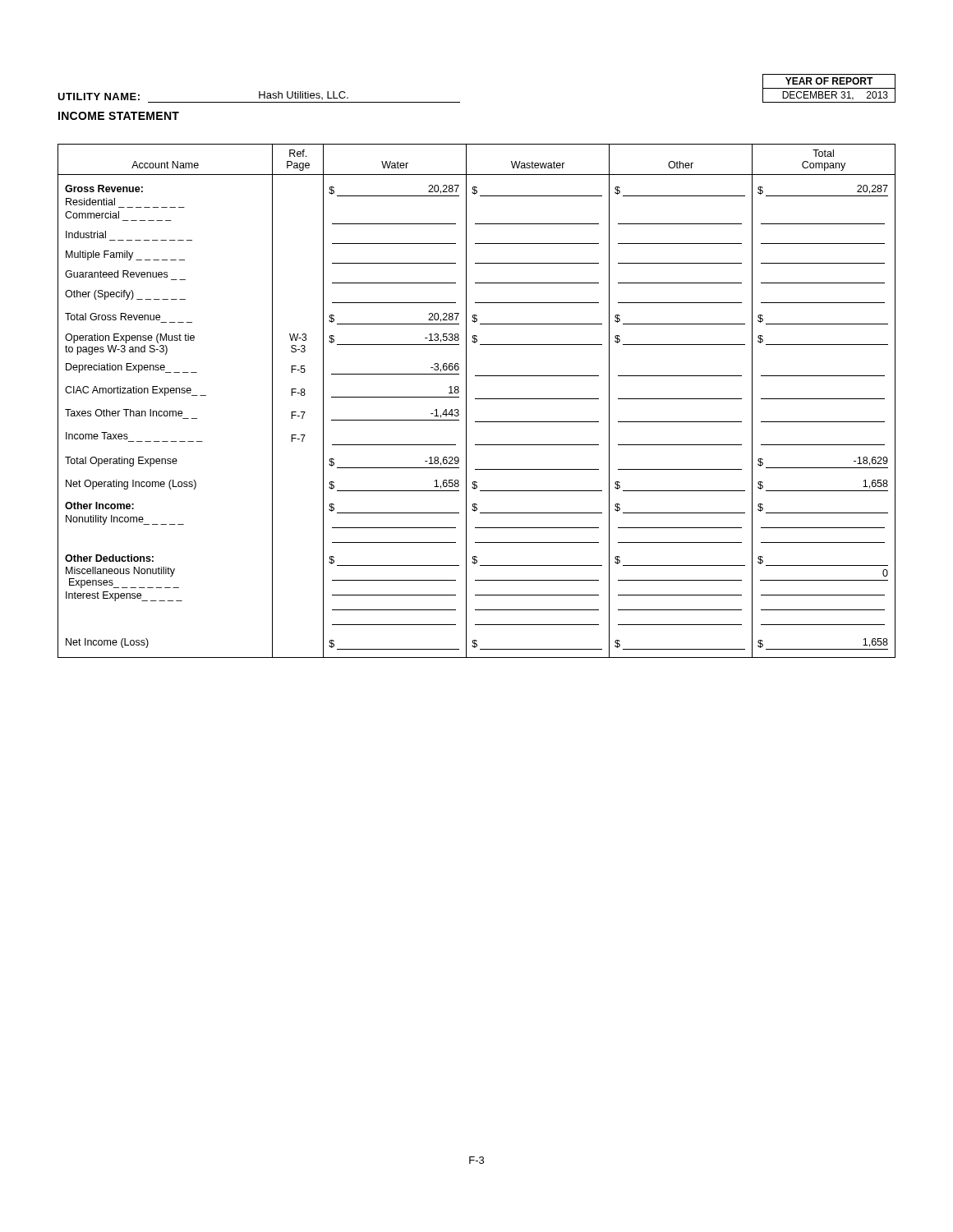Click on the text that reads "Hash Utilities, LLC."
The height and width of the screenshot is (1232, 953).
304,95
